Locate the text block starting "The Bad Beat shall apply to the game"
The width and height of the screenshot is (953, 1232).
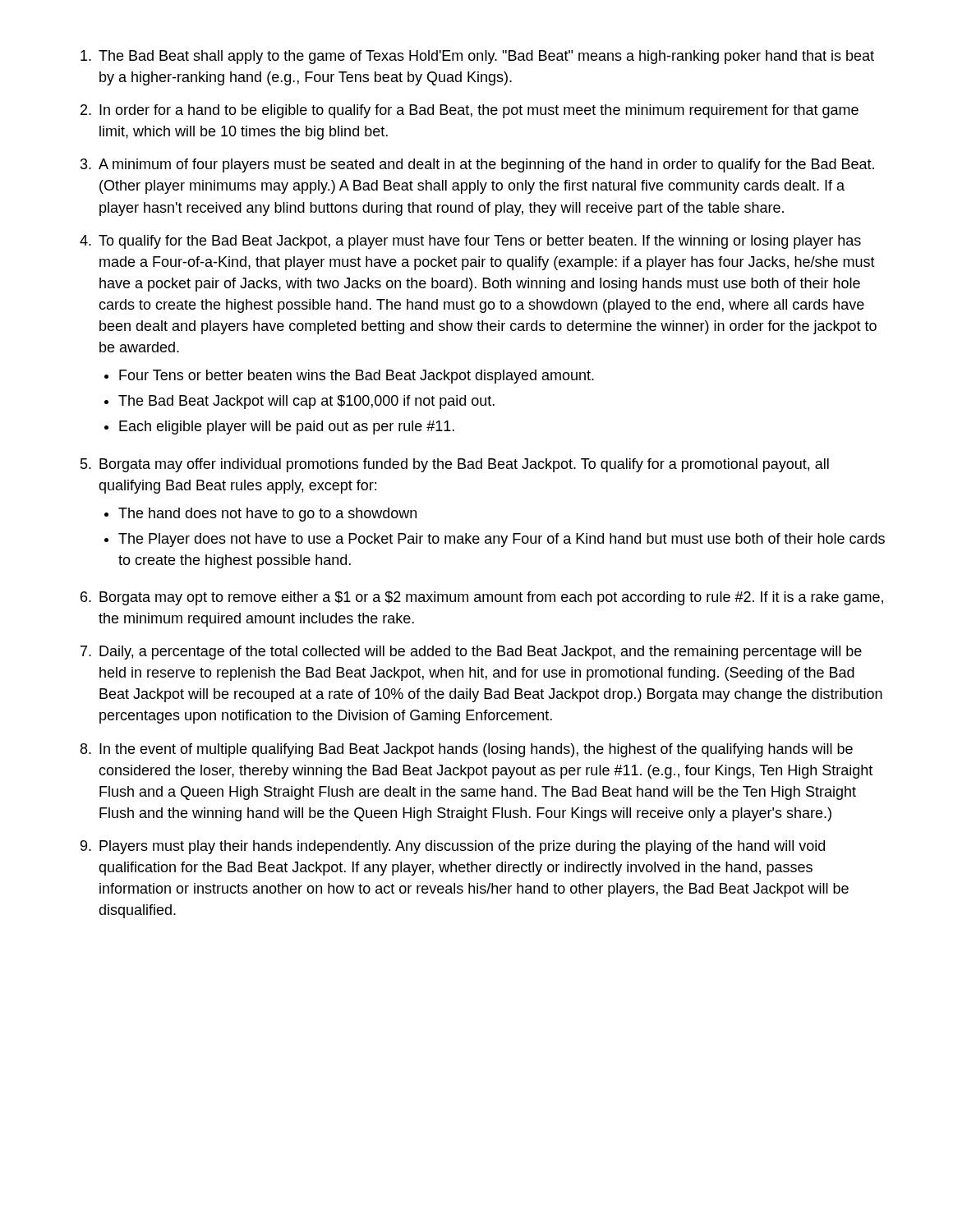(x=493, y=67)
